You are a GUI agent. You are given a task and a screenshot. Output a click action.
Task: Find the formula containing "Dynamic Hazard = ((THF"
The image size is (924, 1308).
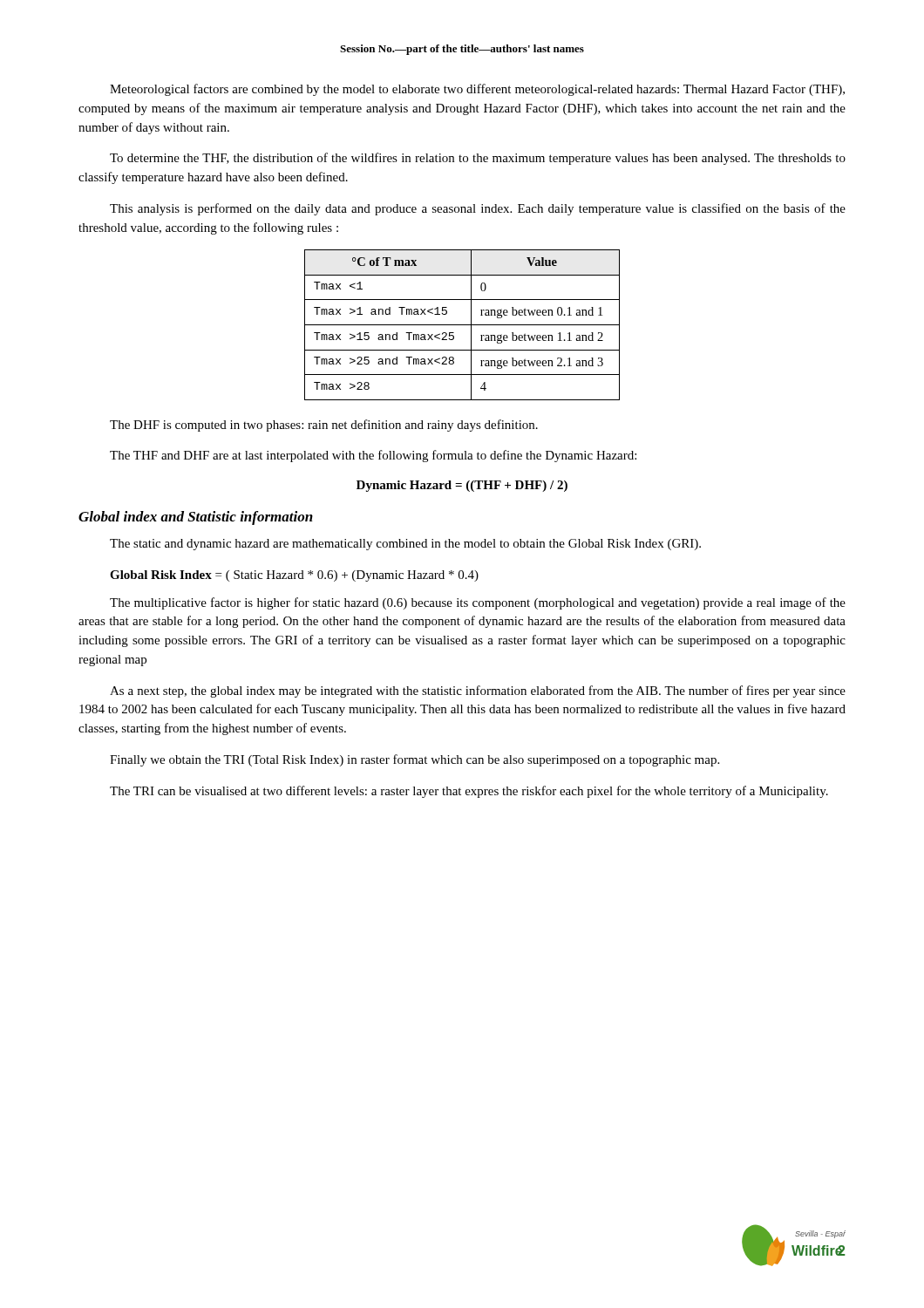tap(462, 485)
